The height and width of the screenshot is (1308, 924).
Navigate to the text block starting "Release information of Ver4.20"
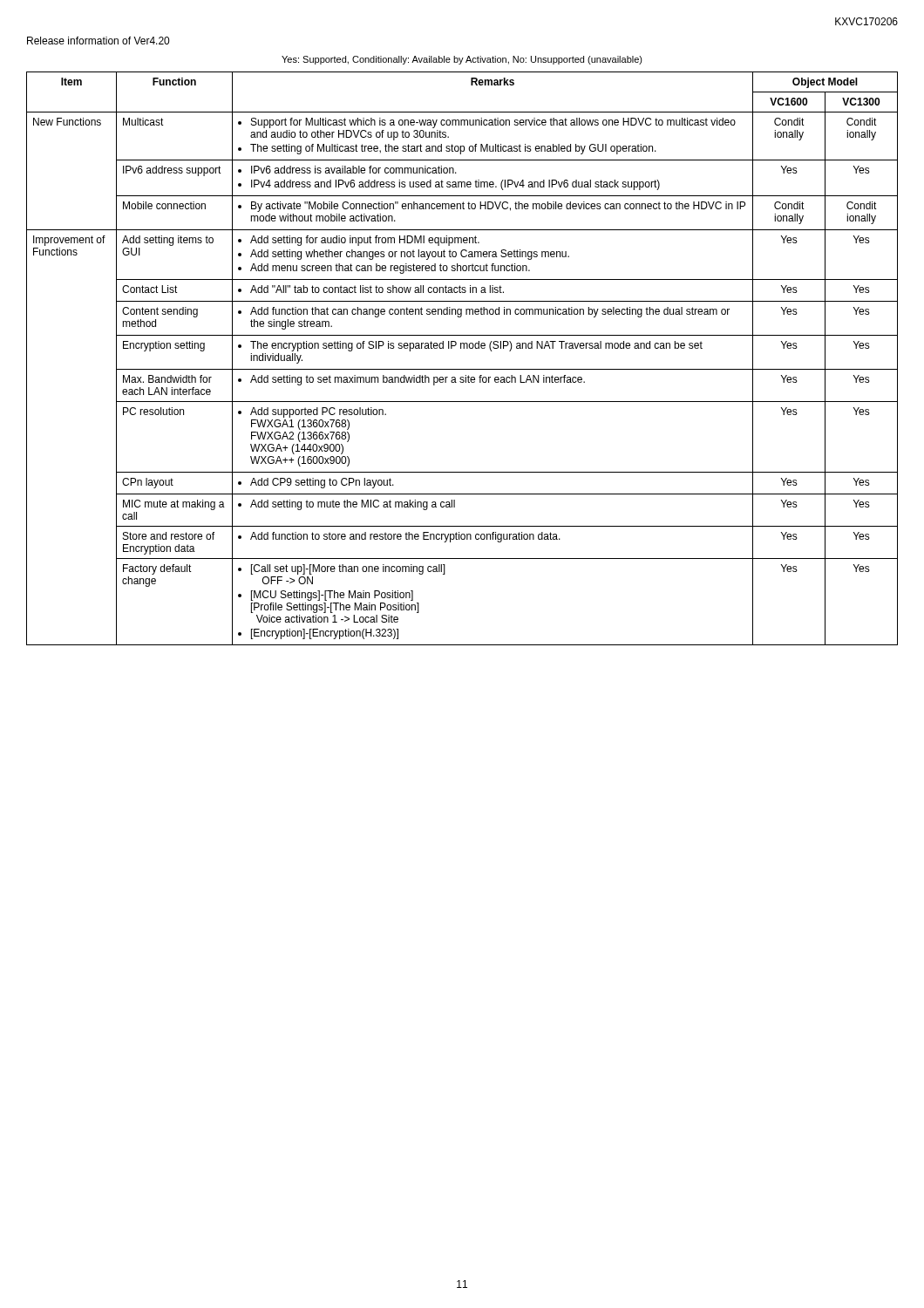[x=98, y=41]
